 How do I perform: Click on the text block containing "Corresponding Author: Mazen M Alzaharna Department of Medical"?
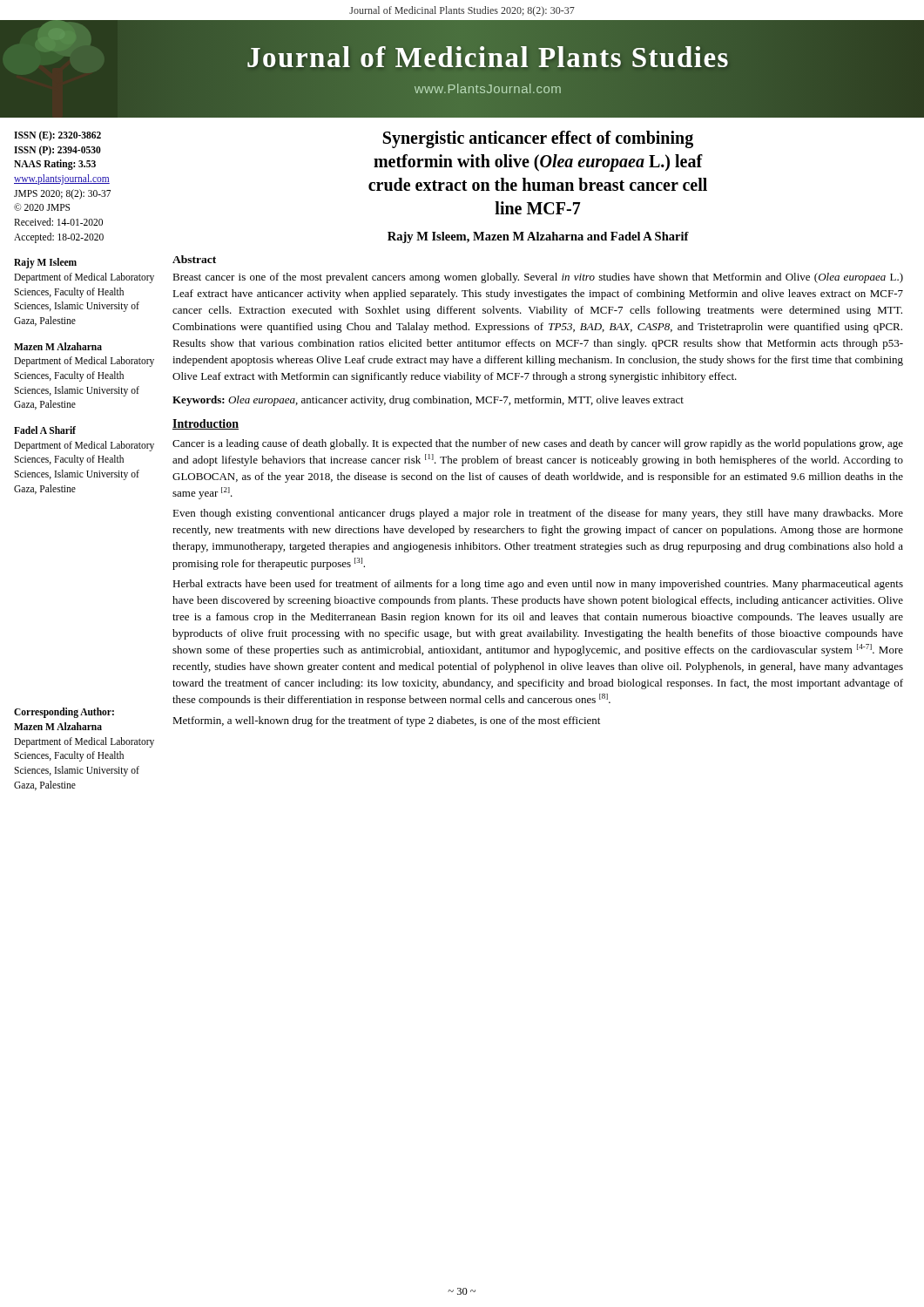pos(86,749)
